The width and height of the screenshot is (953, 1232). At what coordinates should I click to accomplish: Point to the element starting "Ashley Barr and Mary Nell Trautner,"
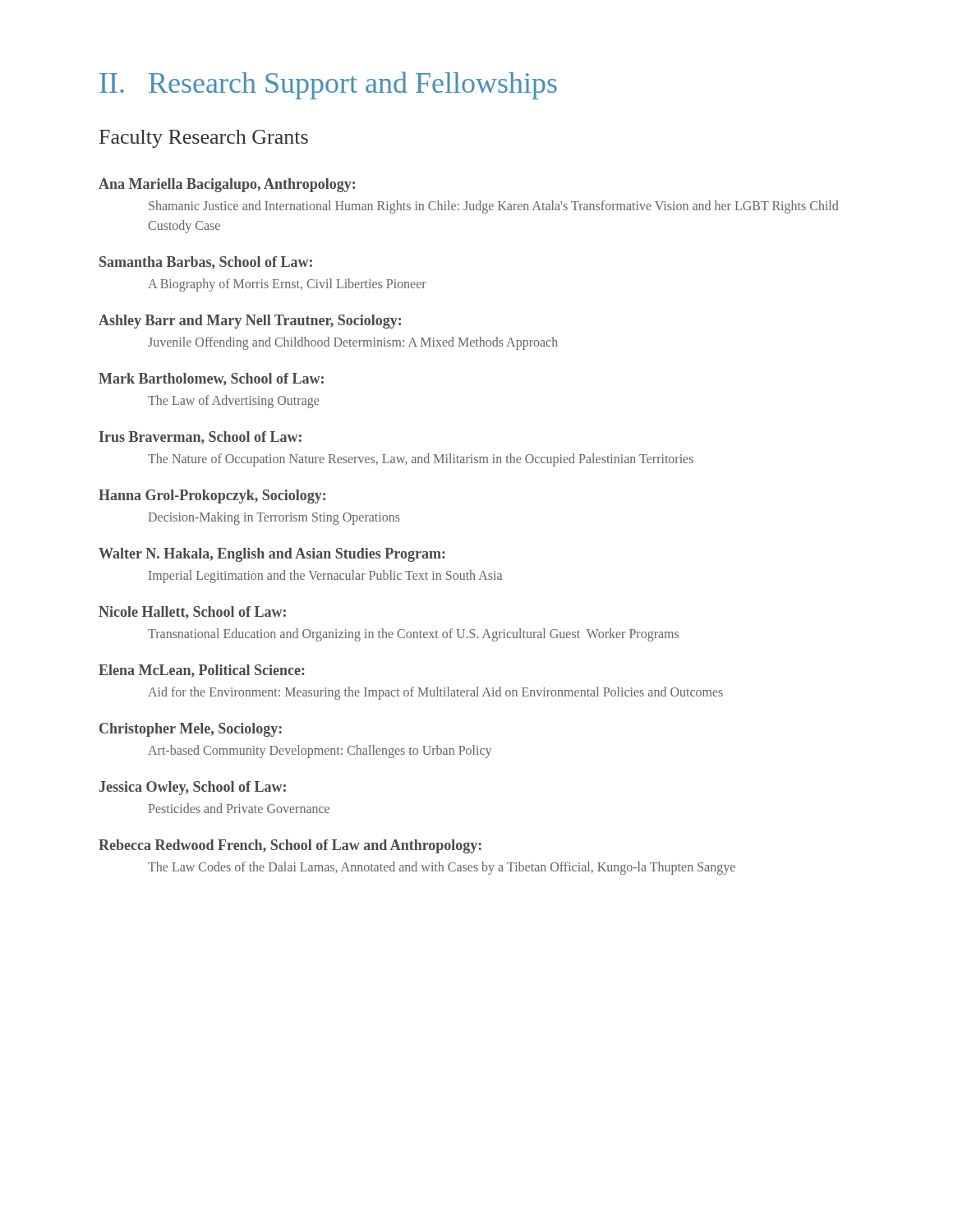click(476, 332)
